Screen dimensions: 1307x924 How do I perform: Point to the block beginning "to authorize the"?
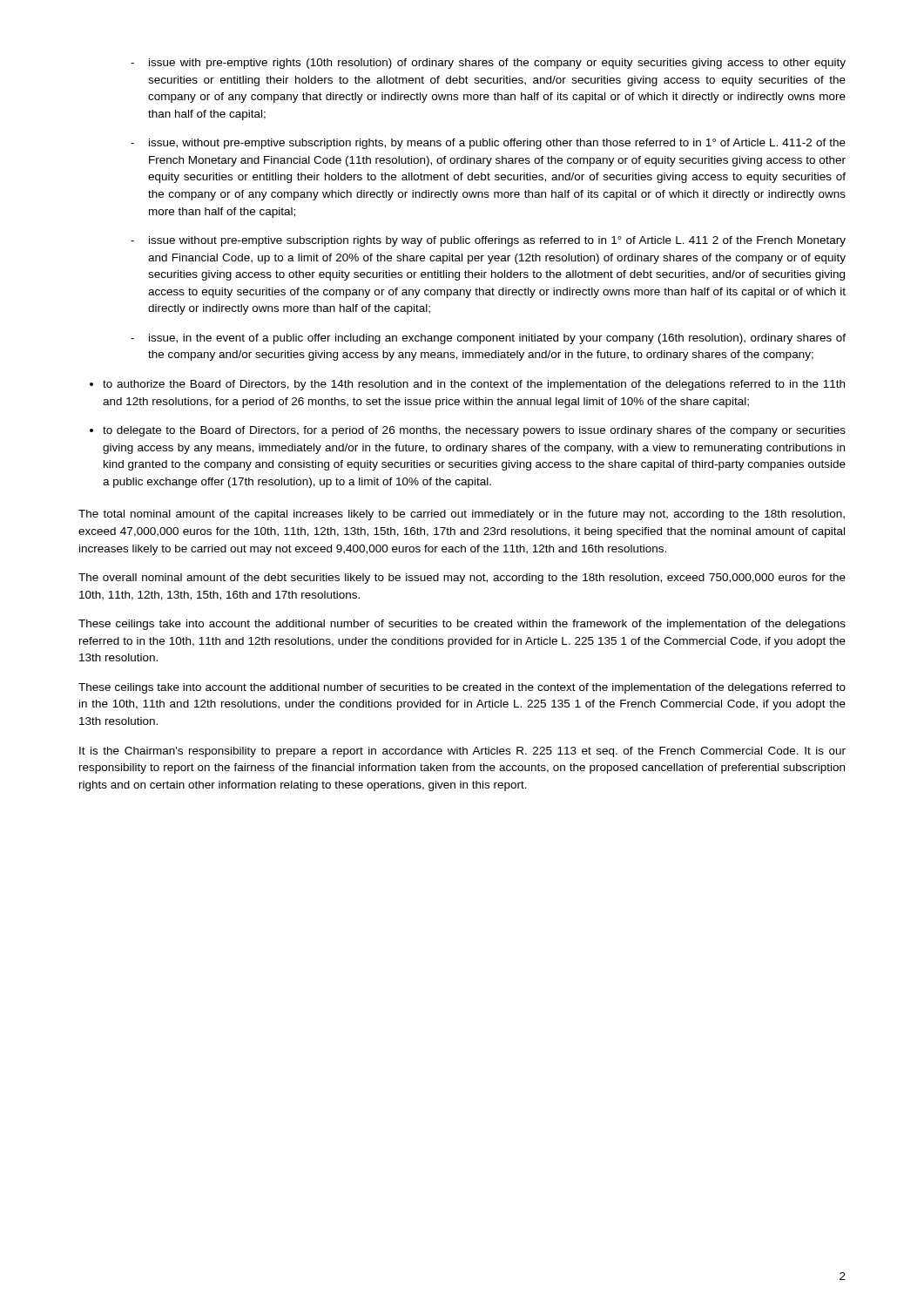[474, 392]
